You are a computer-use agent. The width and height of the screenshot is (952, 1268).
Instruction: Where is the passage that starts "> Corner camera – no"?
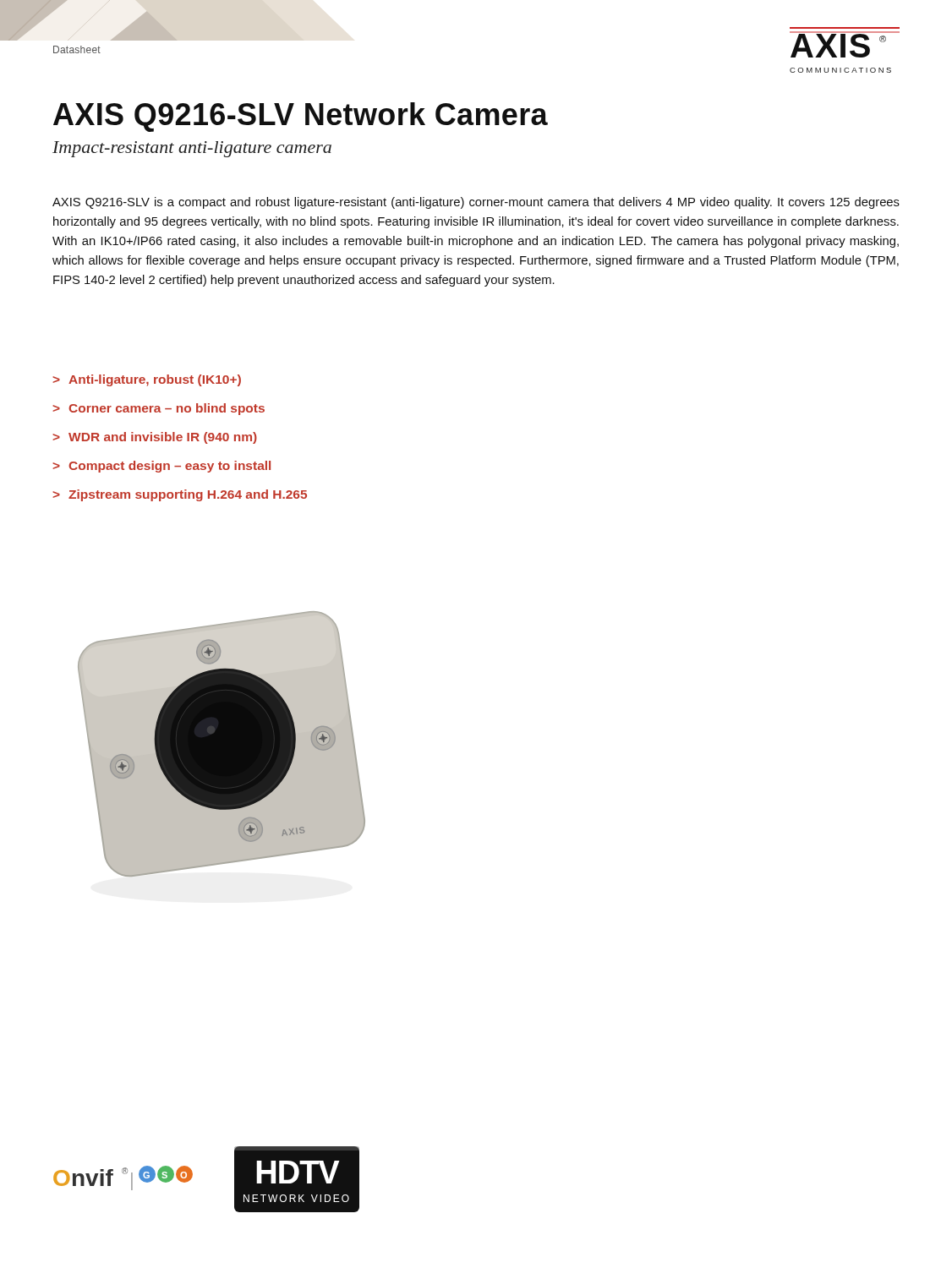(159, 408)
